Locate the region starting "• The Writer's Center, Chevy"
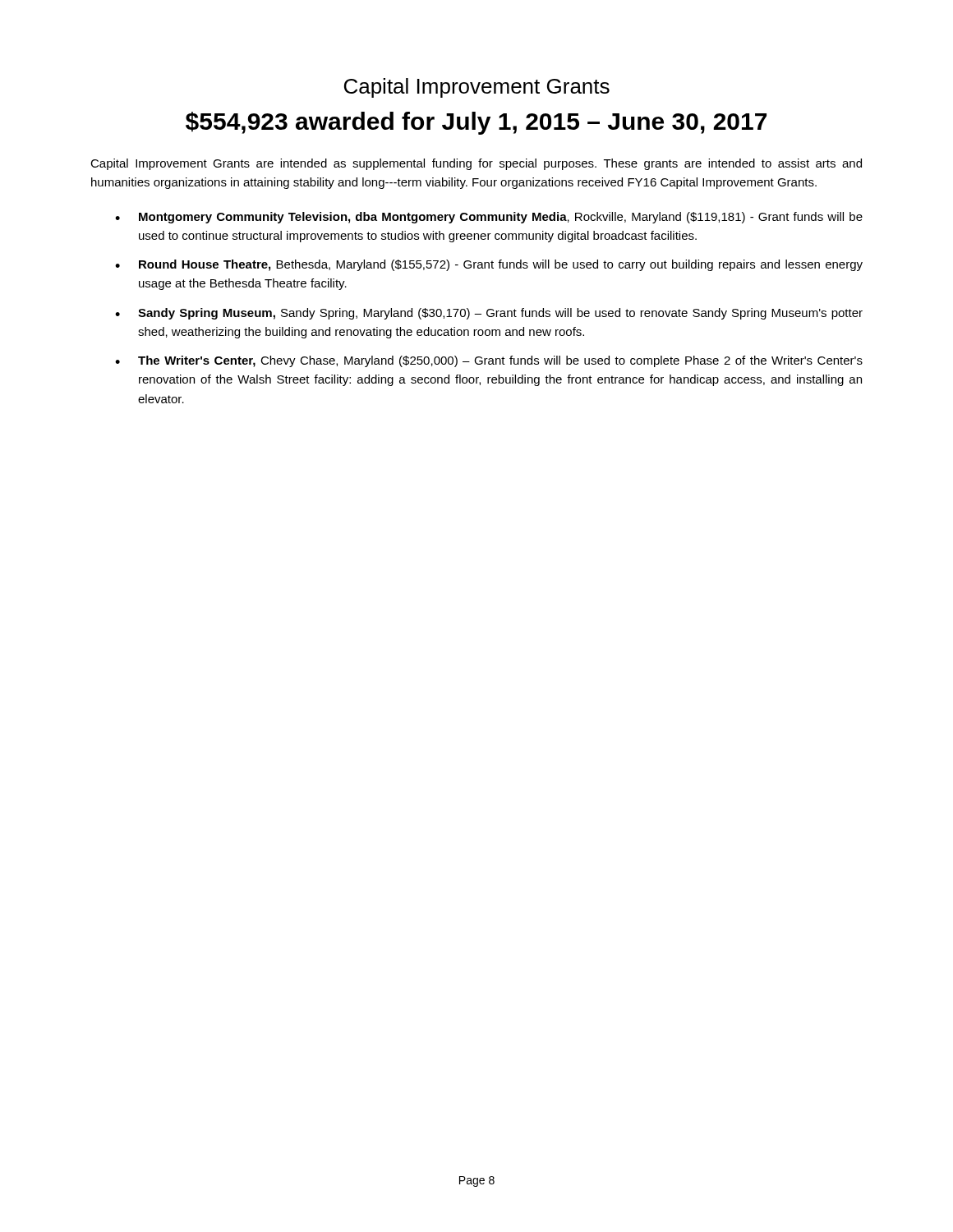This screenshot has width=953, height=1232. [x=489, y=379]
